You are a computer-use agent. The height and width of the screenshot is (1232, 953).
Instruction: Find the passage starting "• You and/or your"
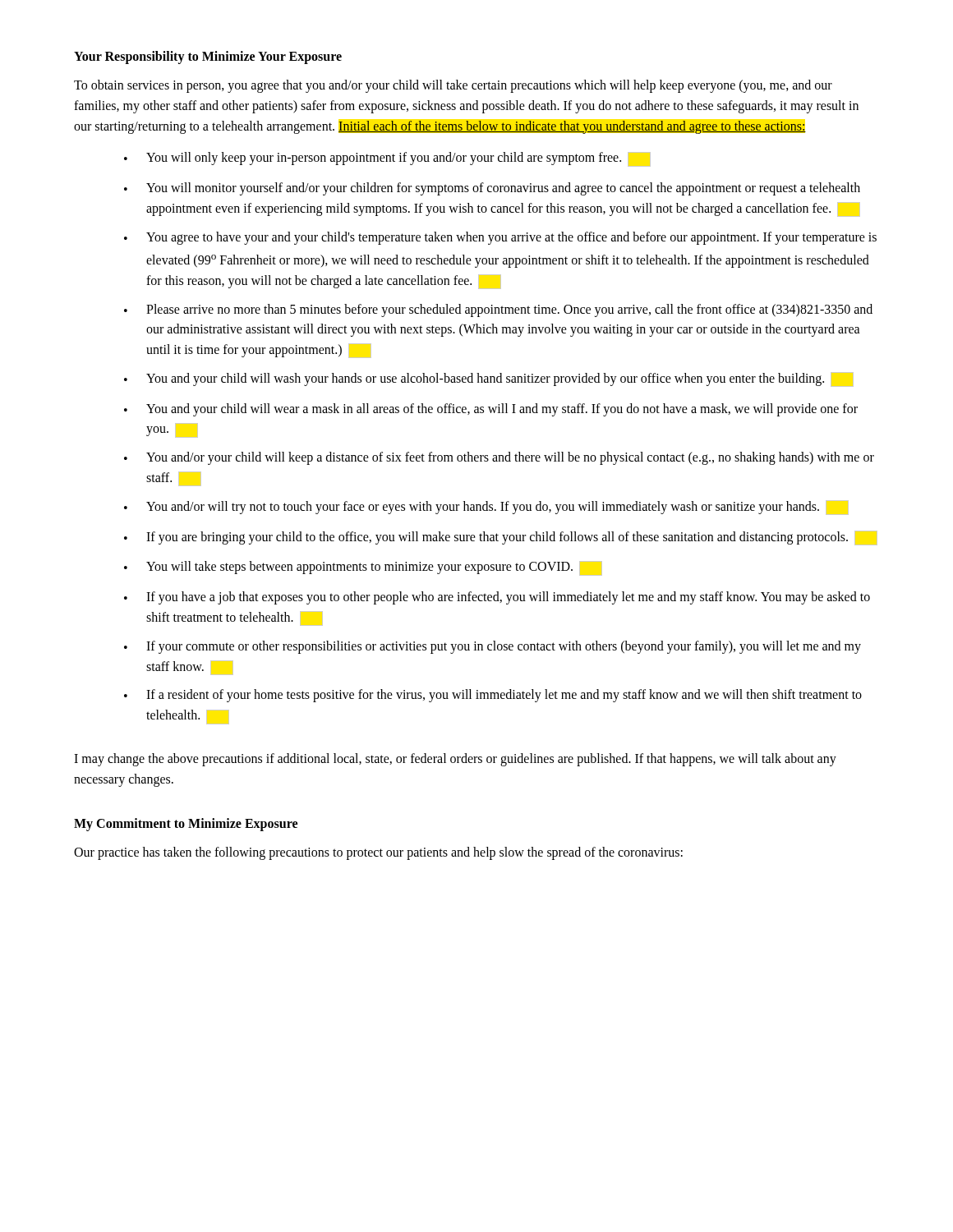[x=501, y=468]
